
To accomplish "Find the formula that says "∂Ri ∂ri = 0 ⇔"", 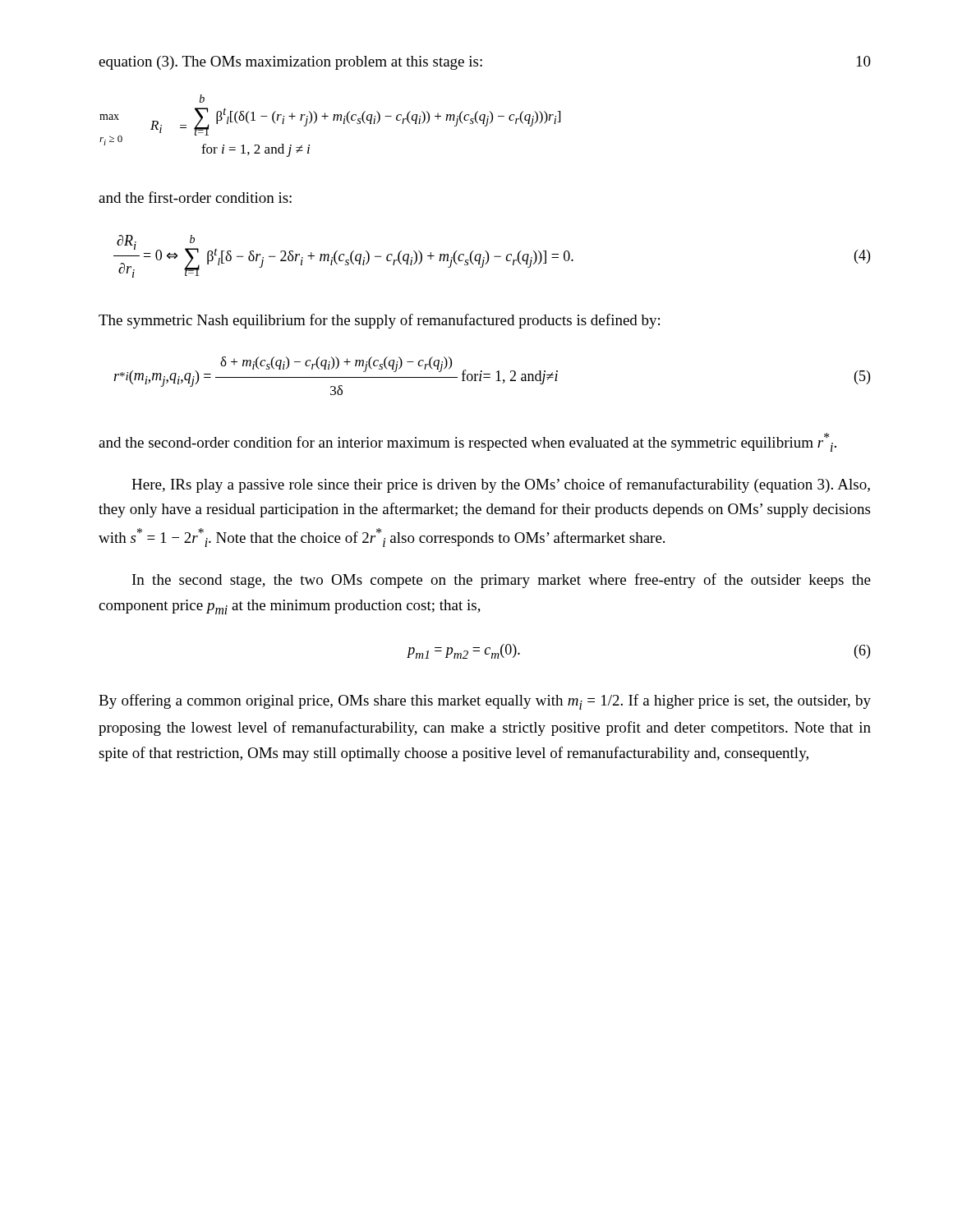I will [485, 256].
